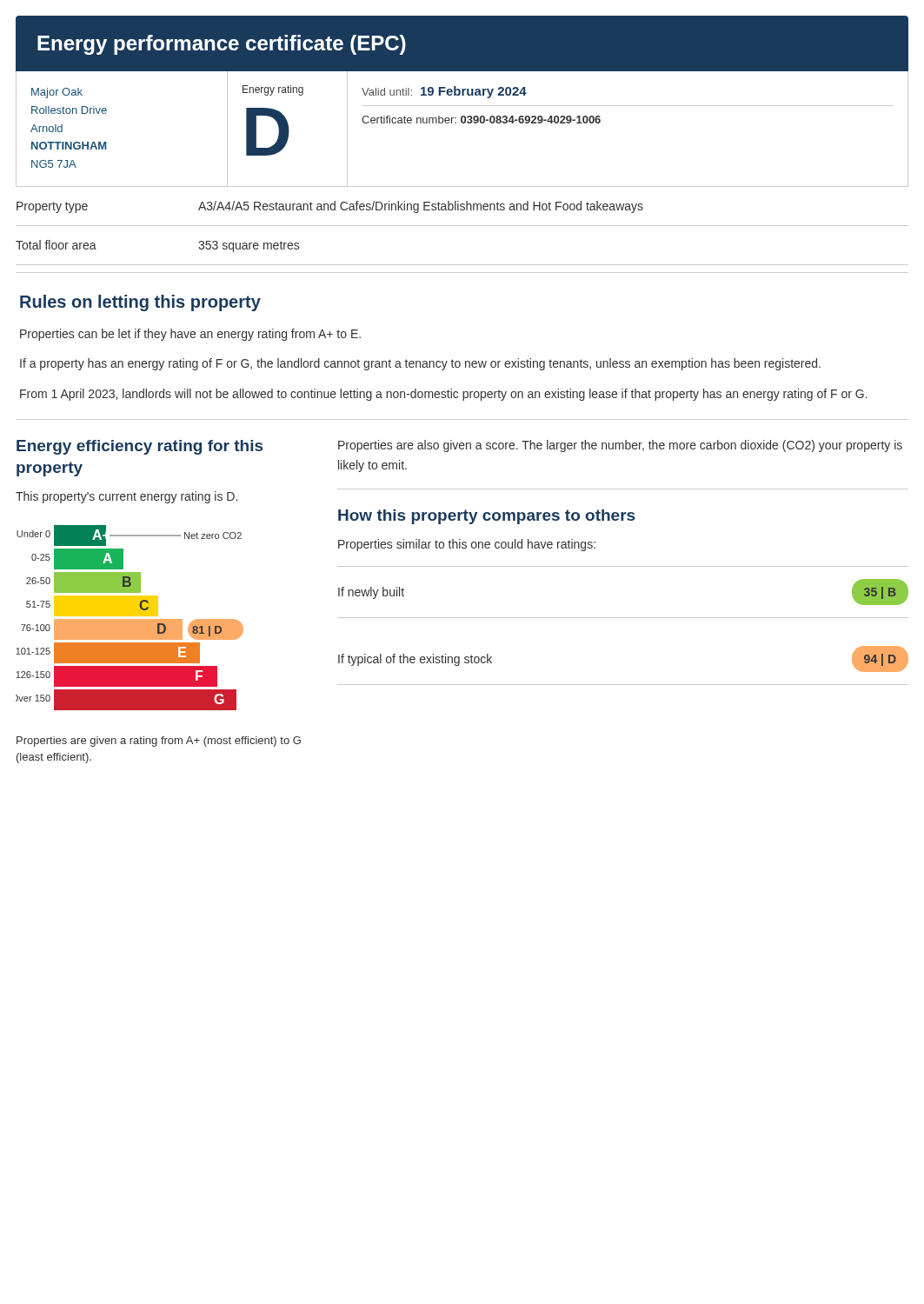Select the text block starting "How this property"

623,516
